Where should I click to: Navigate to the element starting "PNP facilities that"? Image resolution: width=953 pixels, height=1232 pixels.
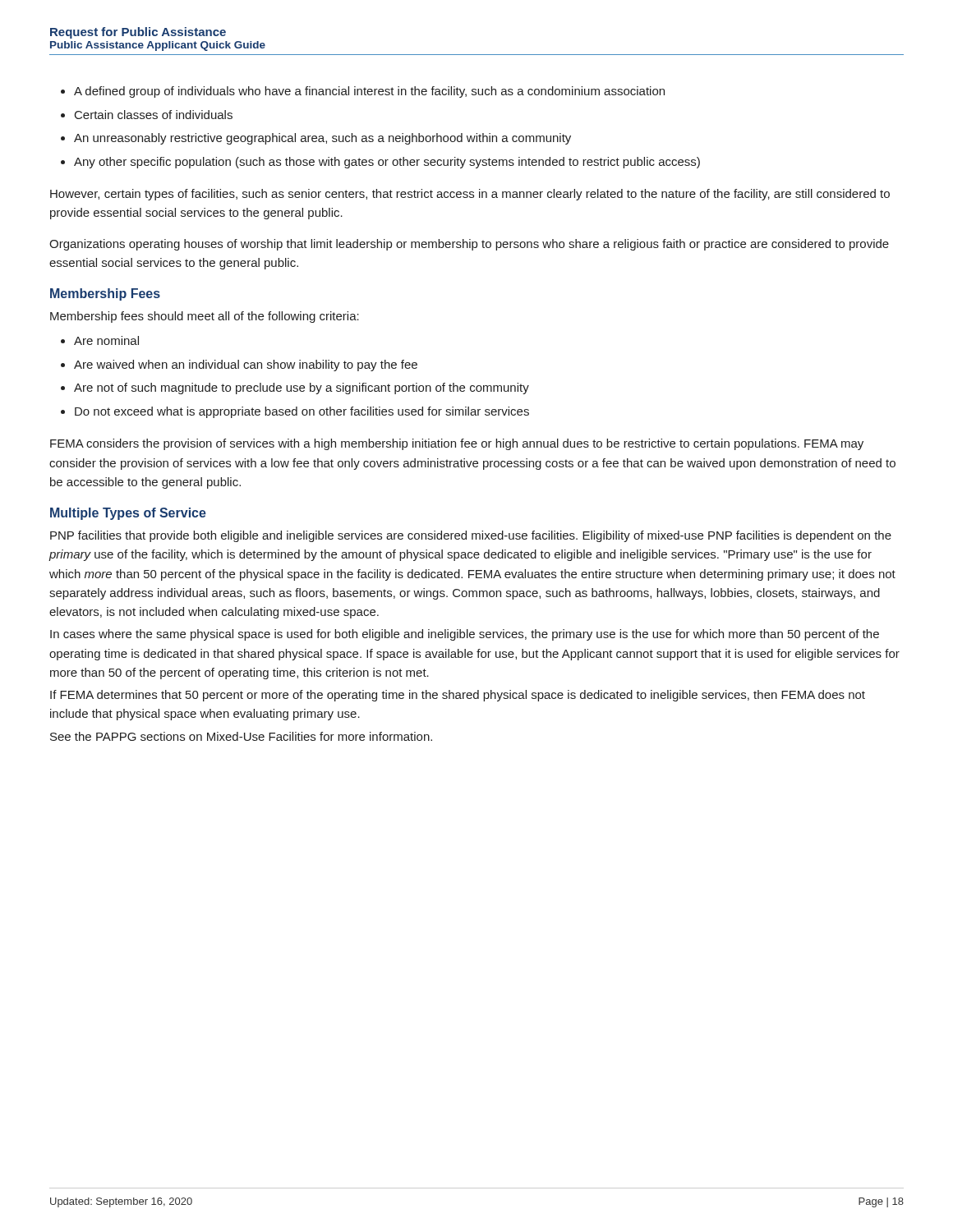pos(472,573)
